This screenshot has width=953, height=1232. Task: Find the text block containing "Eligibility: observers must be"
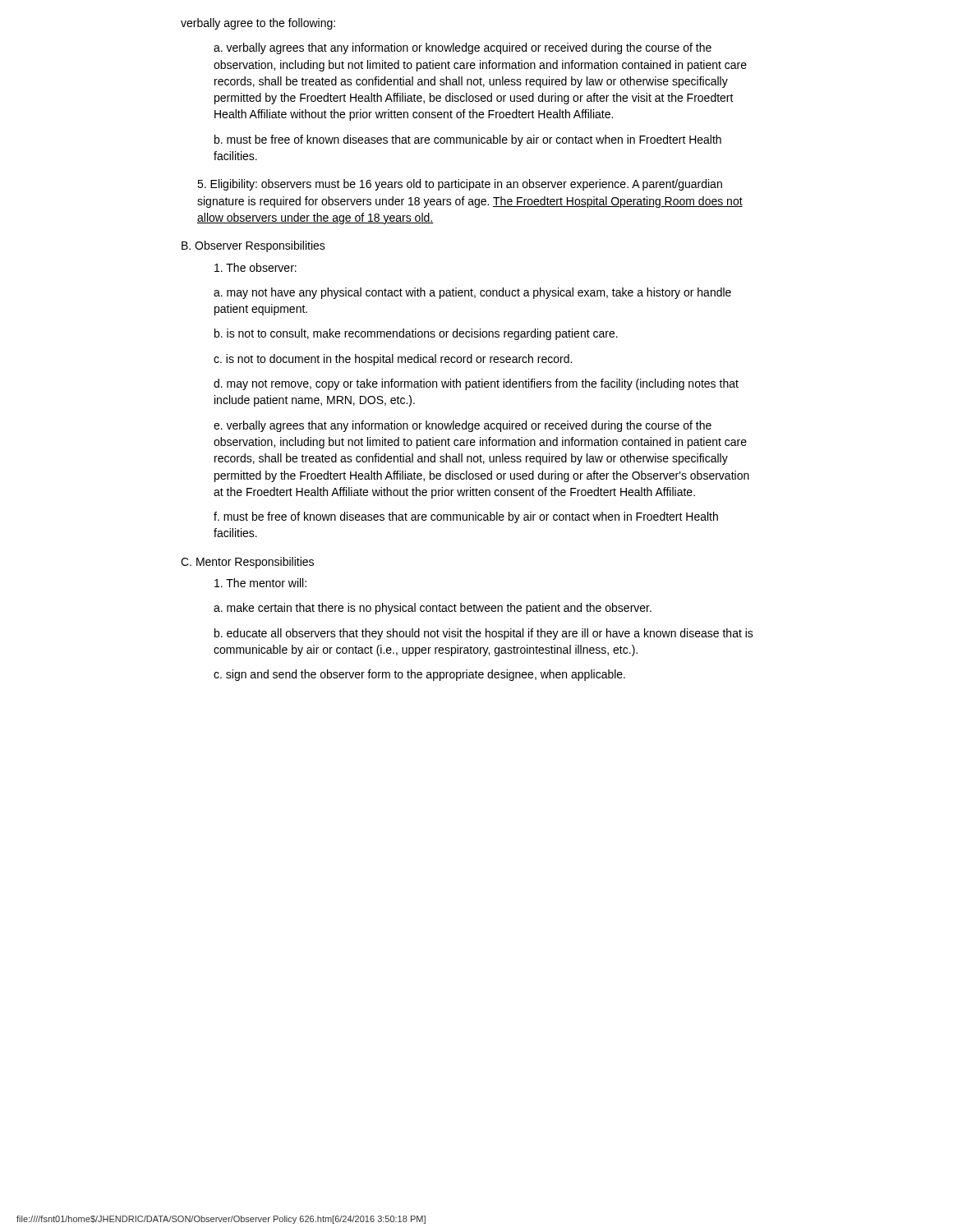coord(470,201)
